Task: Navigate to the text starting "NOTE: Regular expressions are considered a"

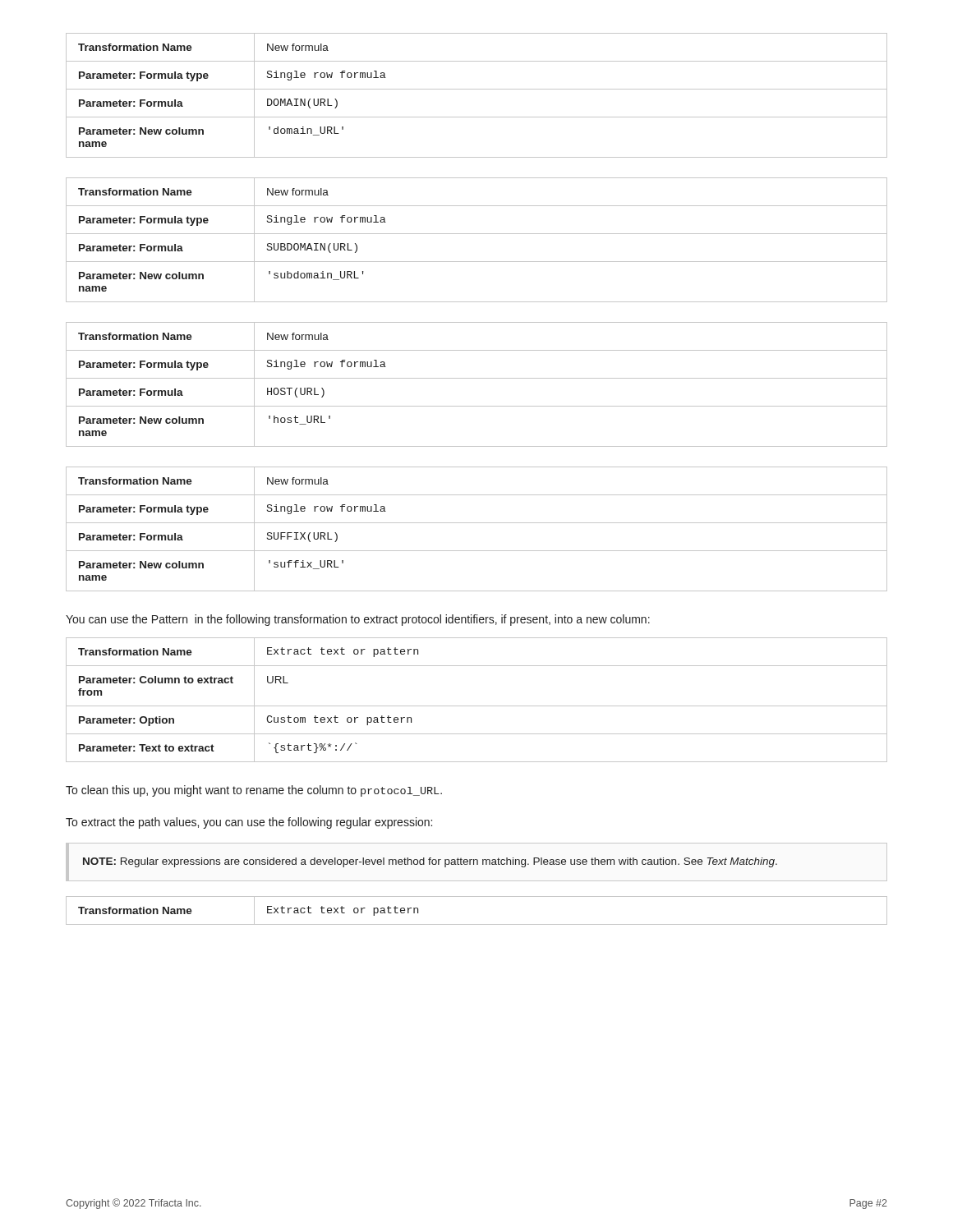Action: tap(430, 861)
